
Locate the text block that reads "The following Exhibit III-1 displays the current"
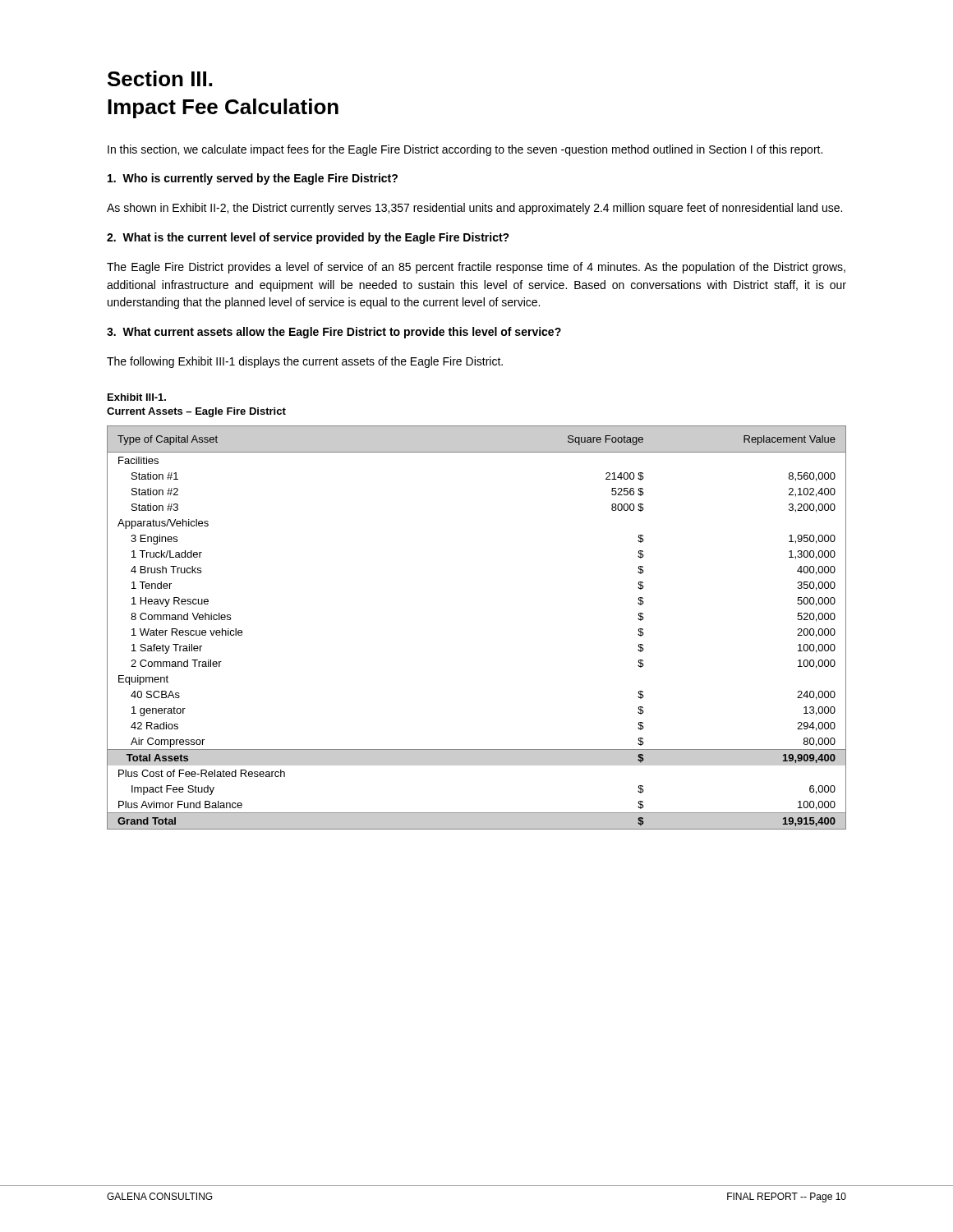[x=305, y=361]
